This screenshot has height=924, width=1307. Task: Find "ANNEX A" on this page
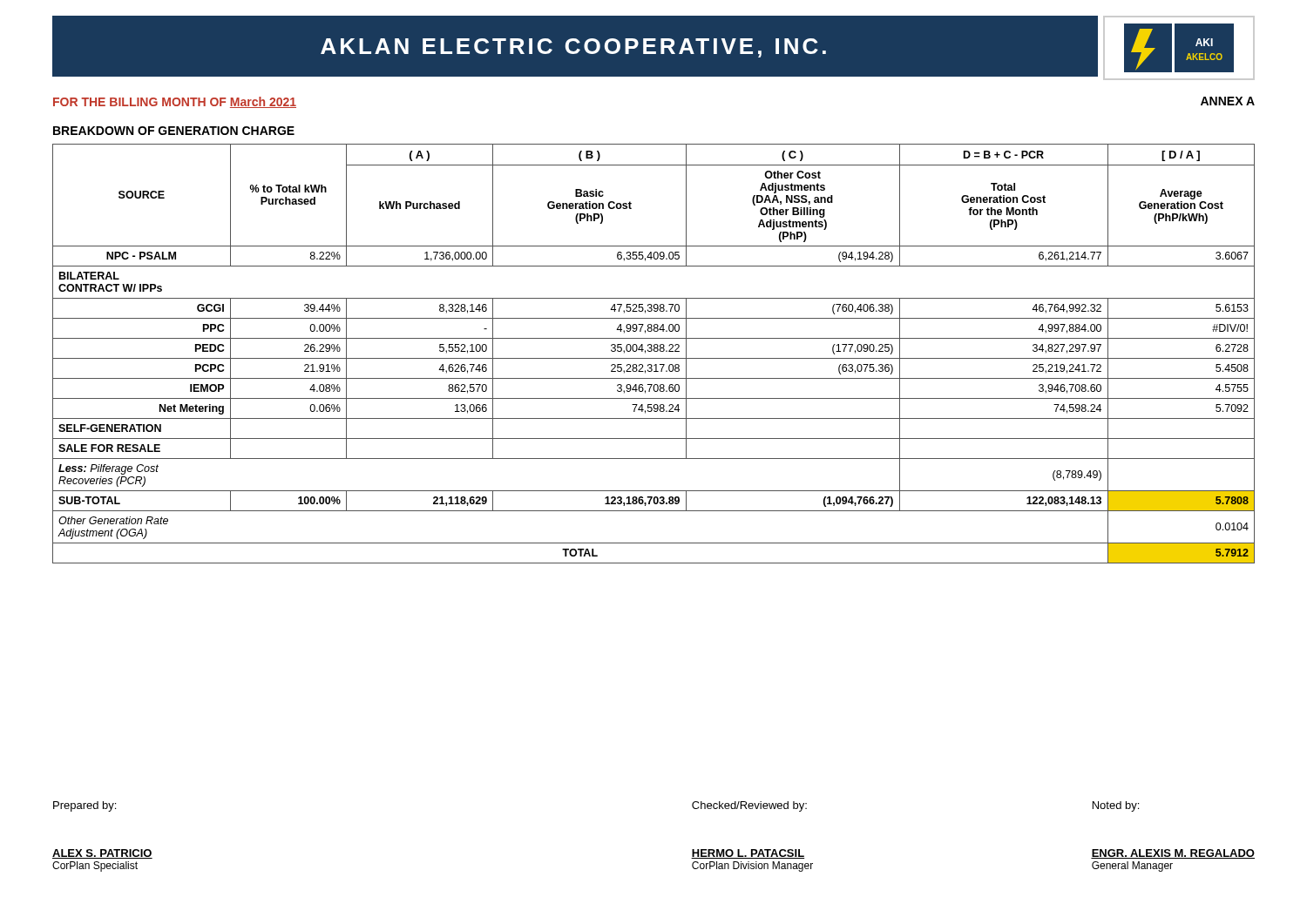point(1227,101)
